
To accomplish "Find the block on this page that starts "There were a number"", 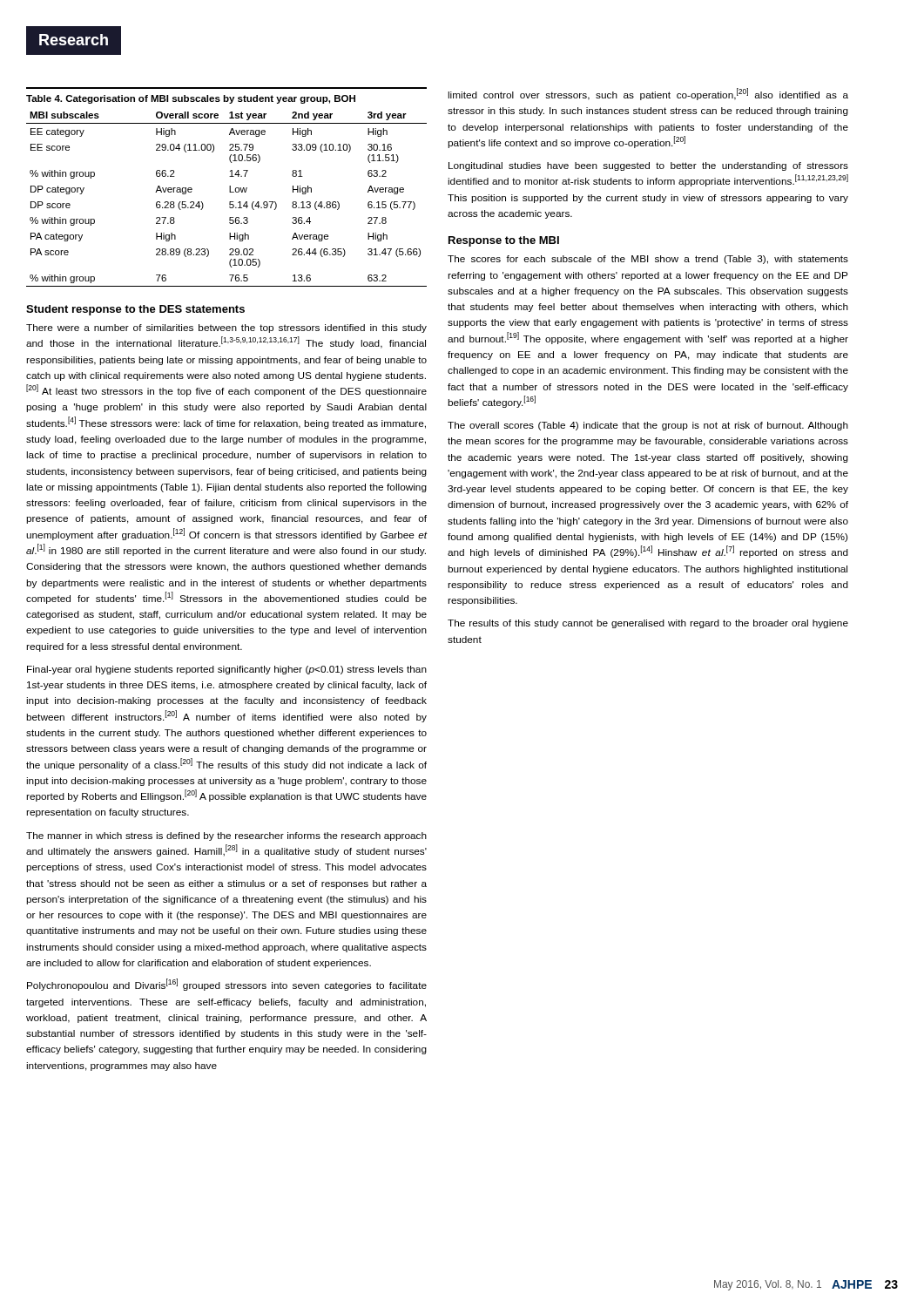I will tap(226, 697).
